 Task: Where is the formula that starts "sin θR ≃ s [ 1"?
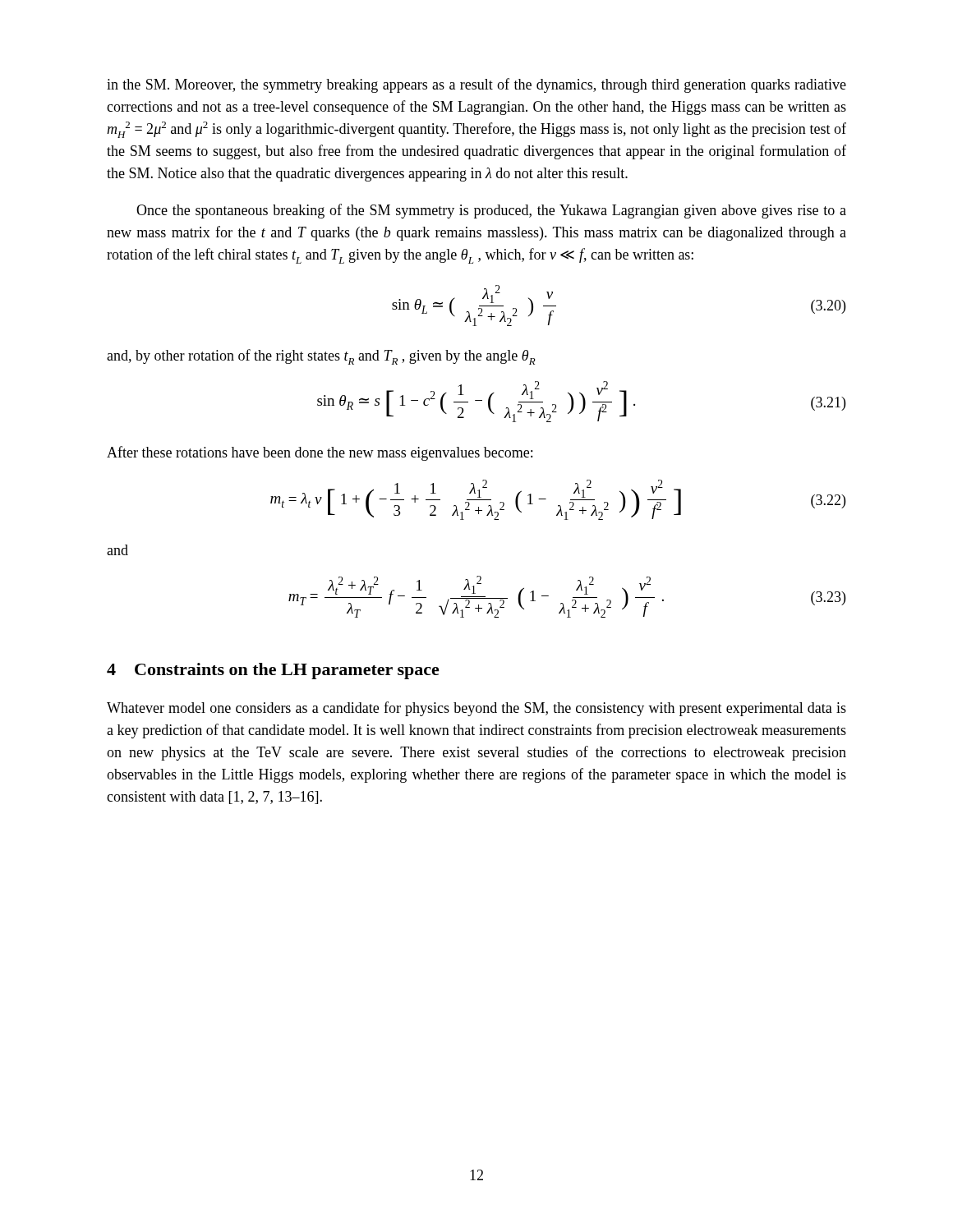[x=581, y=402]
